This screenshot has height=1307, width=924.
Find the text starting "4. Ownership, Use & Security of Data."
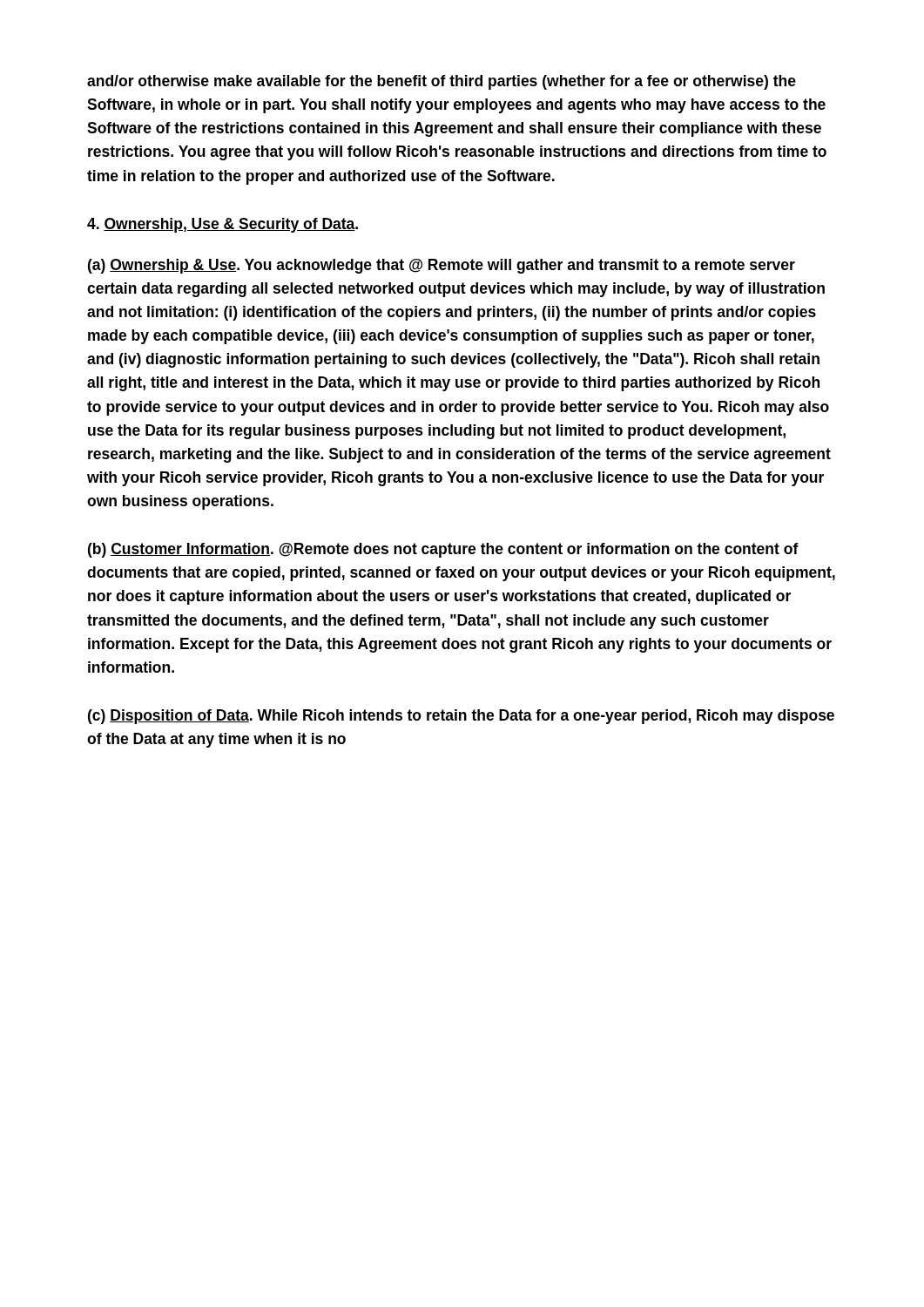point(223,224)
